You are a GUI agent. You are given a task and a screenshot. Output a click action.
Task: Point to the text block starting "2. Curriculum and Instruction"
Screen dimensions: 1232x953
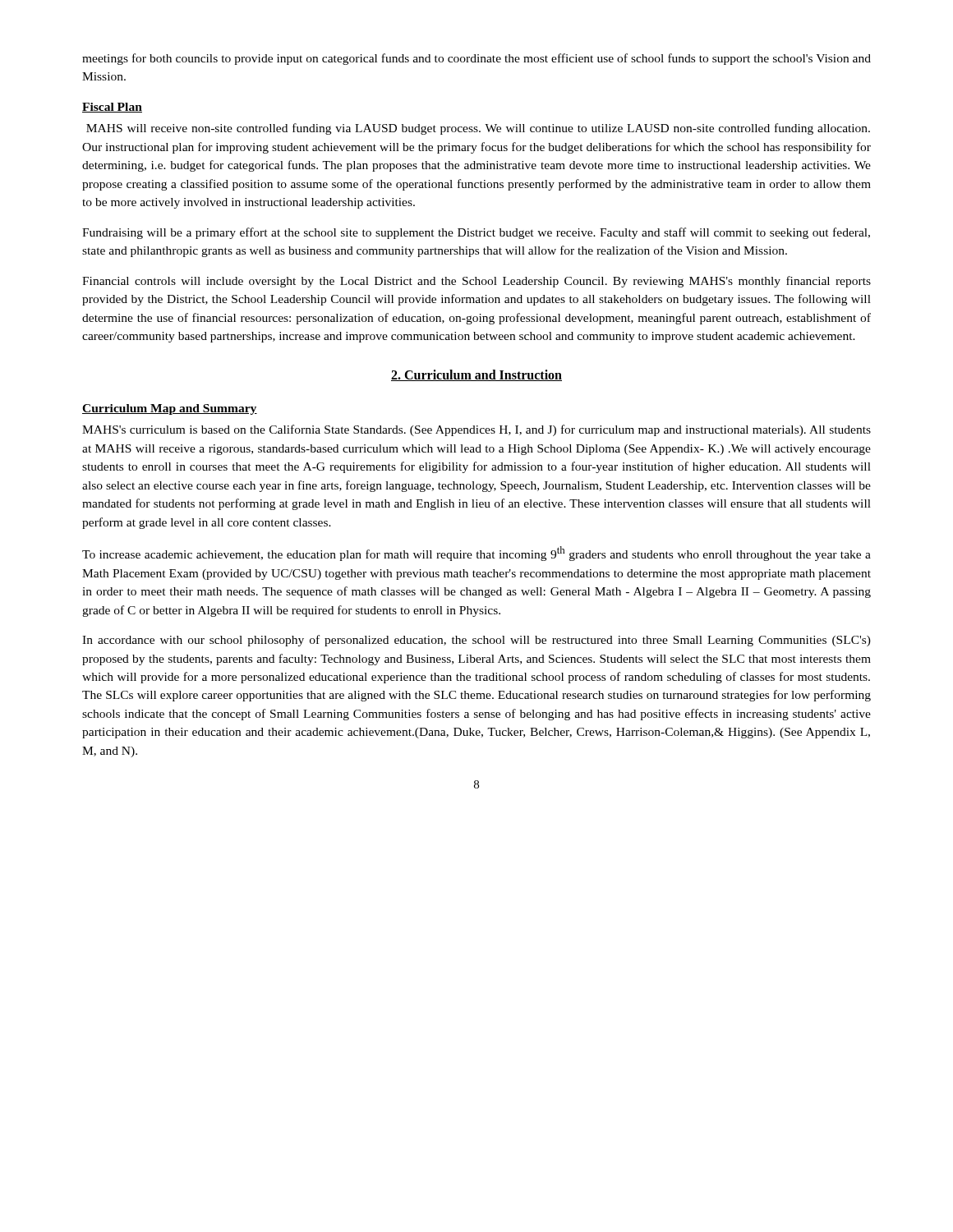click(476, 375)
